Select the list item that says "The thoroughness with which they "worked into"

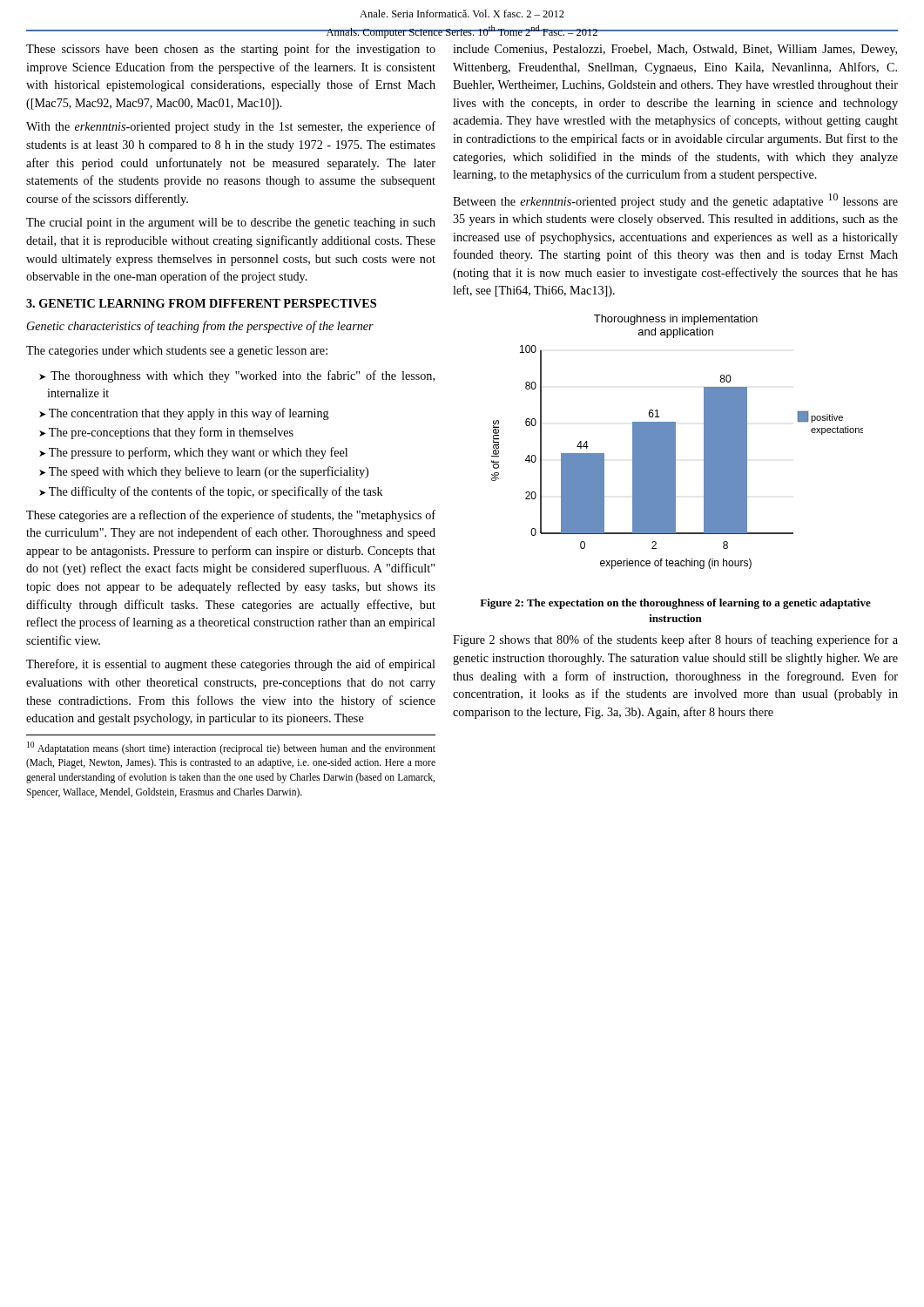click(235, 384)
